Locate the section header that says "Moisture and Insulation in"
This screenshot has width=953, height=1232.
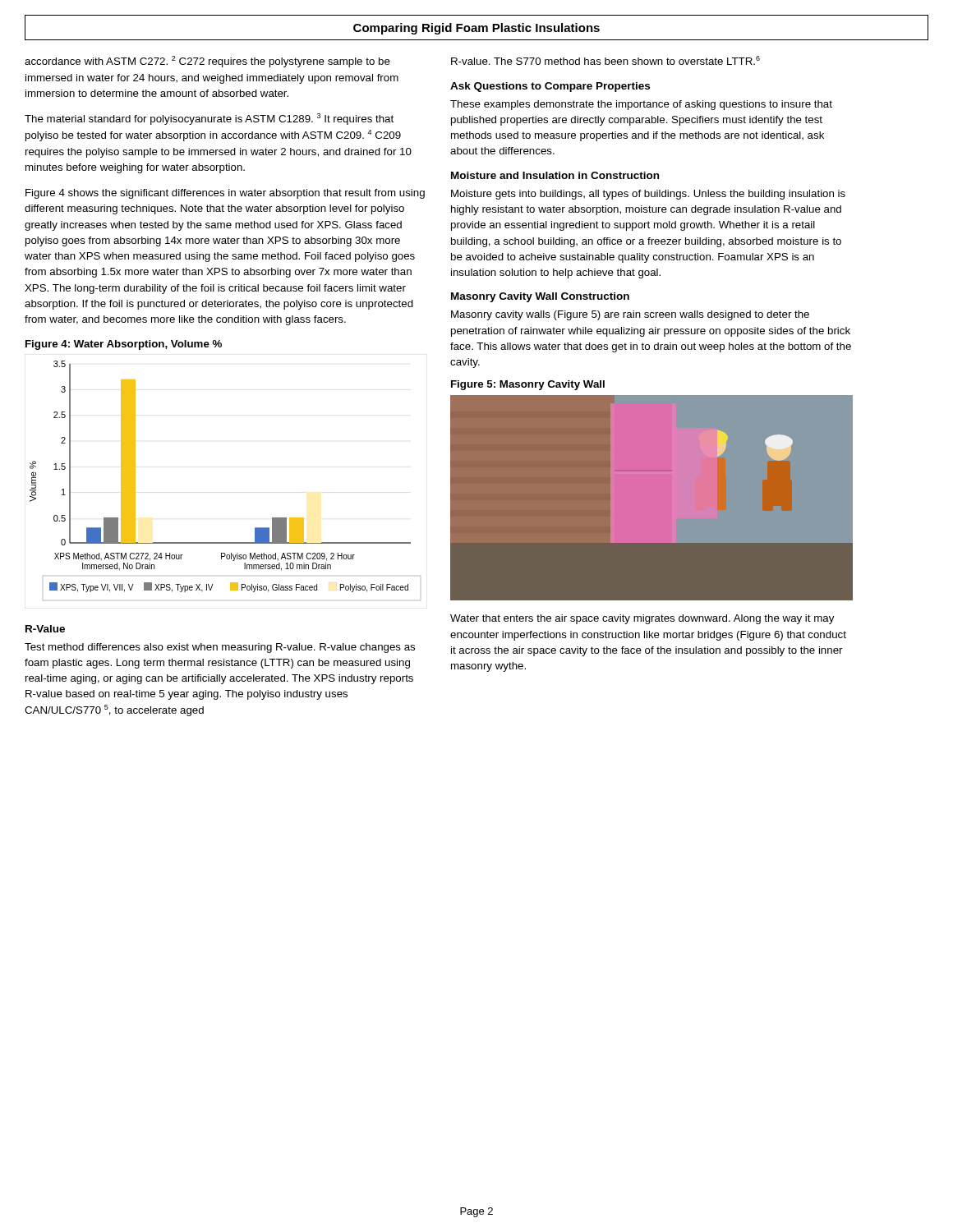[555, 175]
